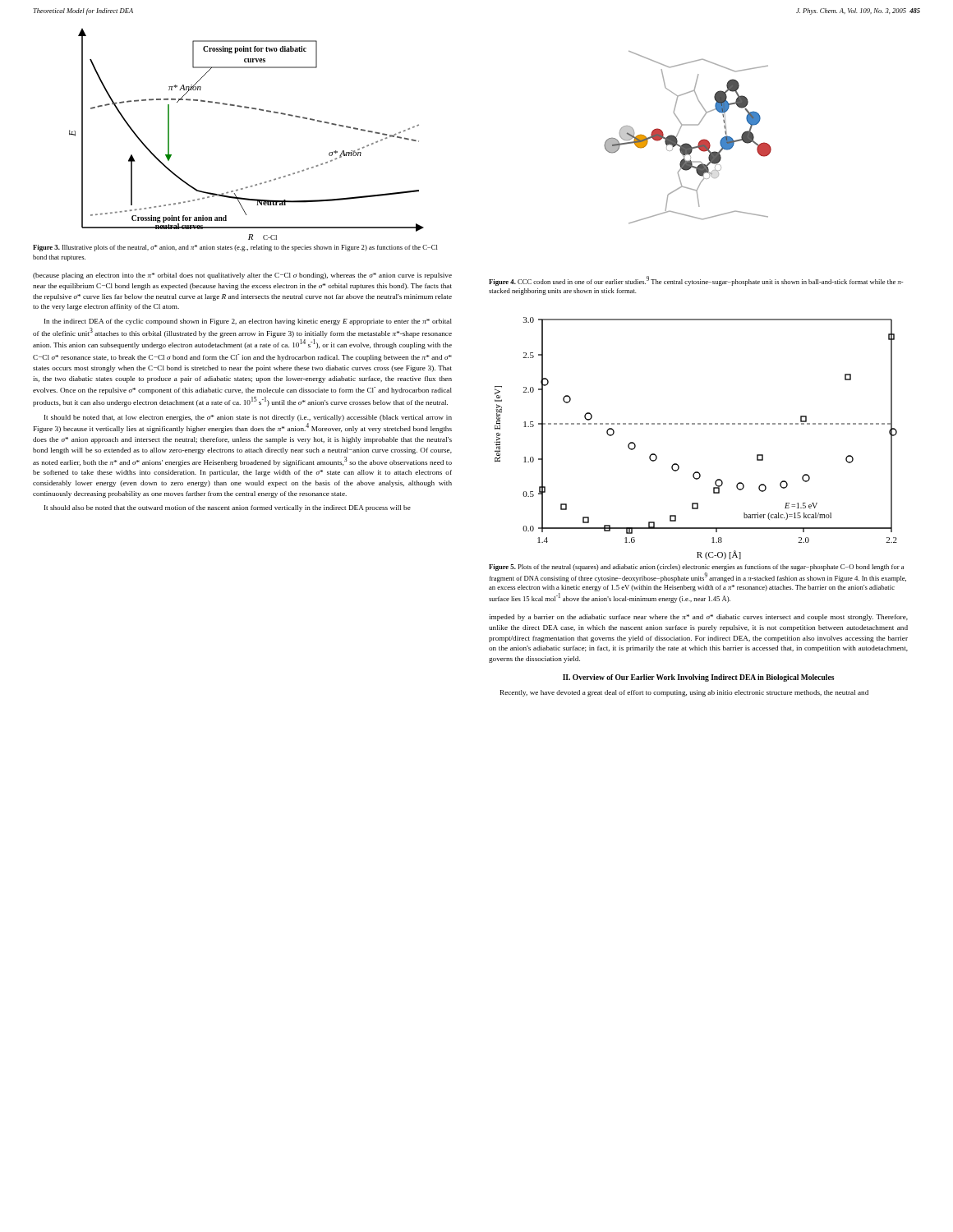Find the scatter plot
The height and width of the screenshot is (1232, 953).
point(698,432)
